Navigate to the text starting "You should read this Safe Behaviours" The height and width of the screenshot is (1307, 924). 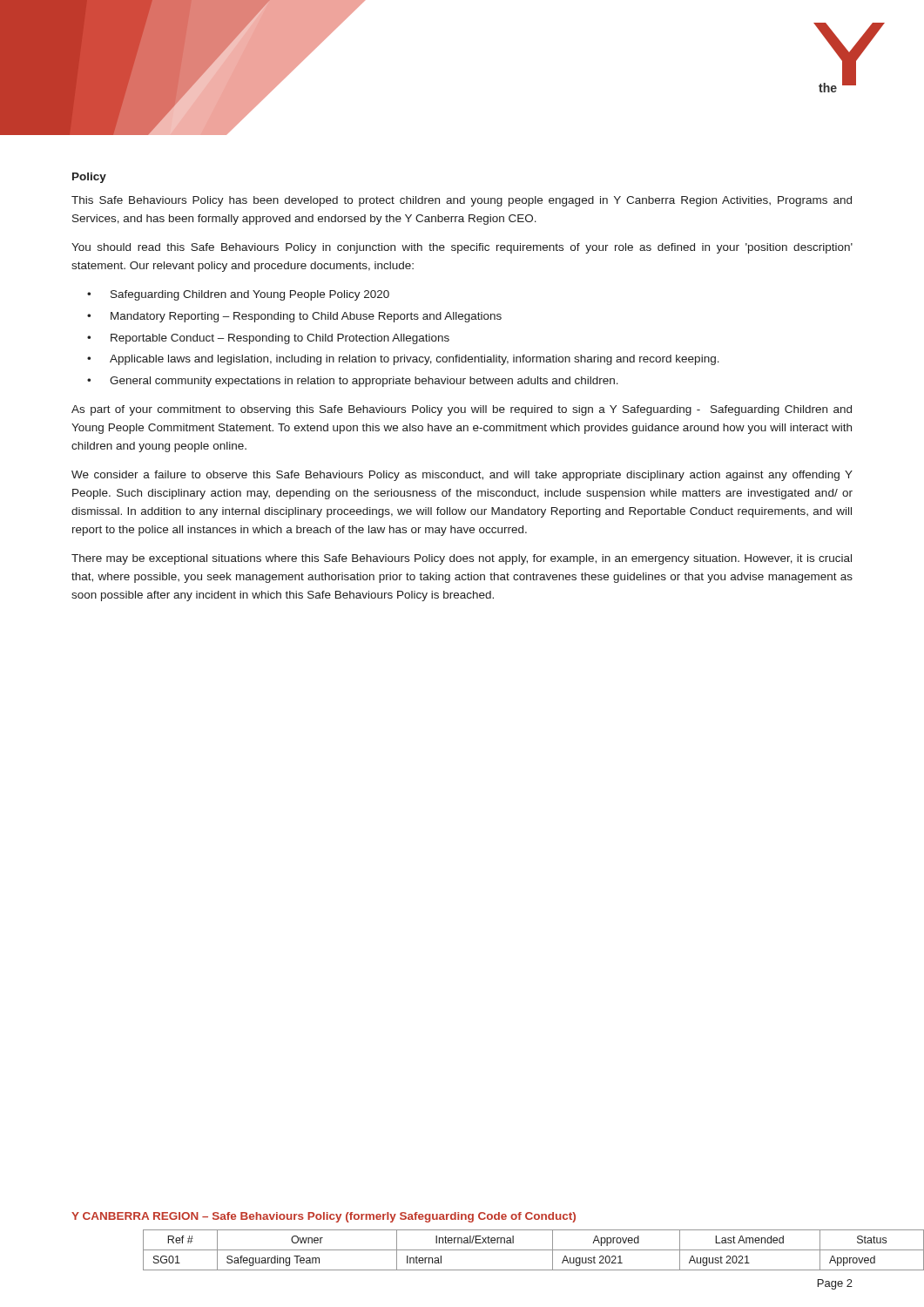(462, 256)
